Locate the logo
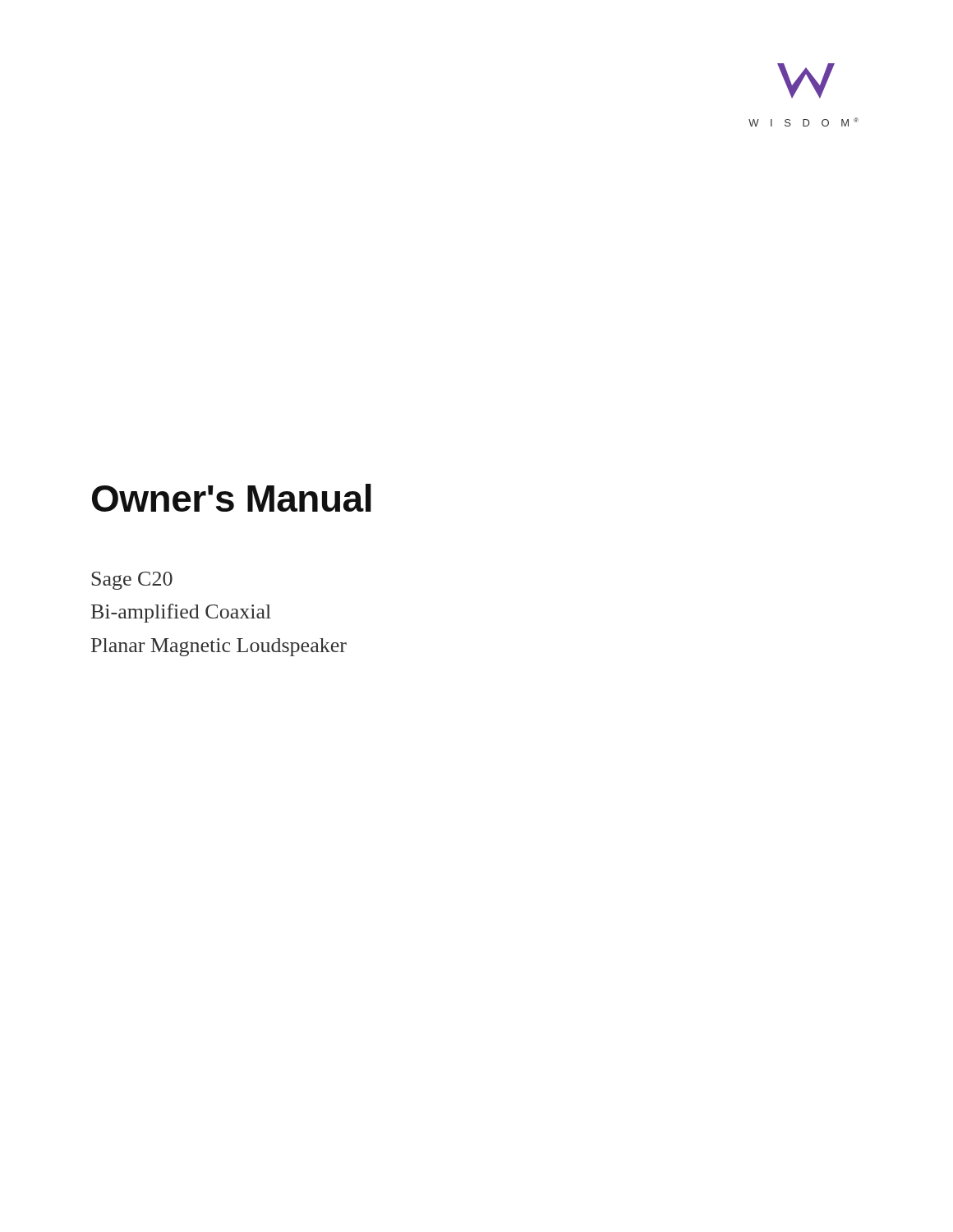 point(806,94)
